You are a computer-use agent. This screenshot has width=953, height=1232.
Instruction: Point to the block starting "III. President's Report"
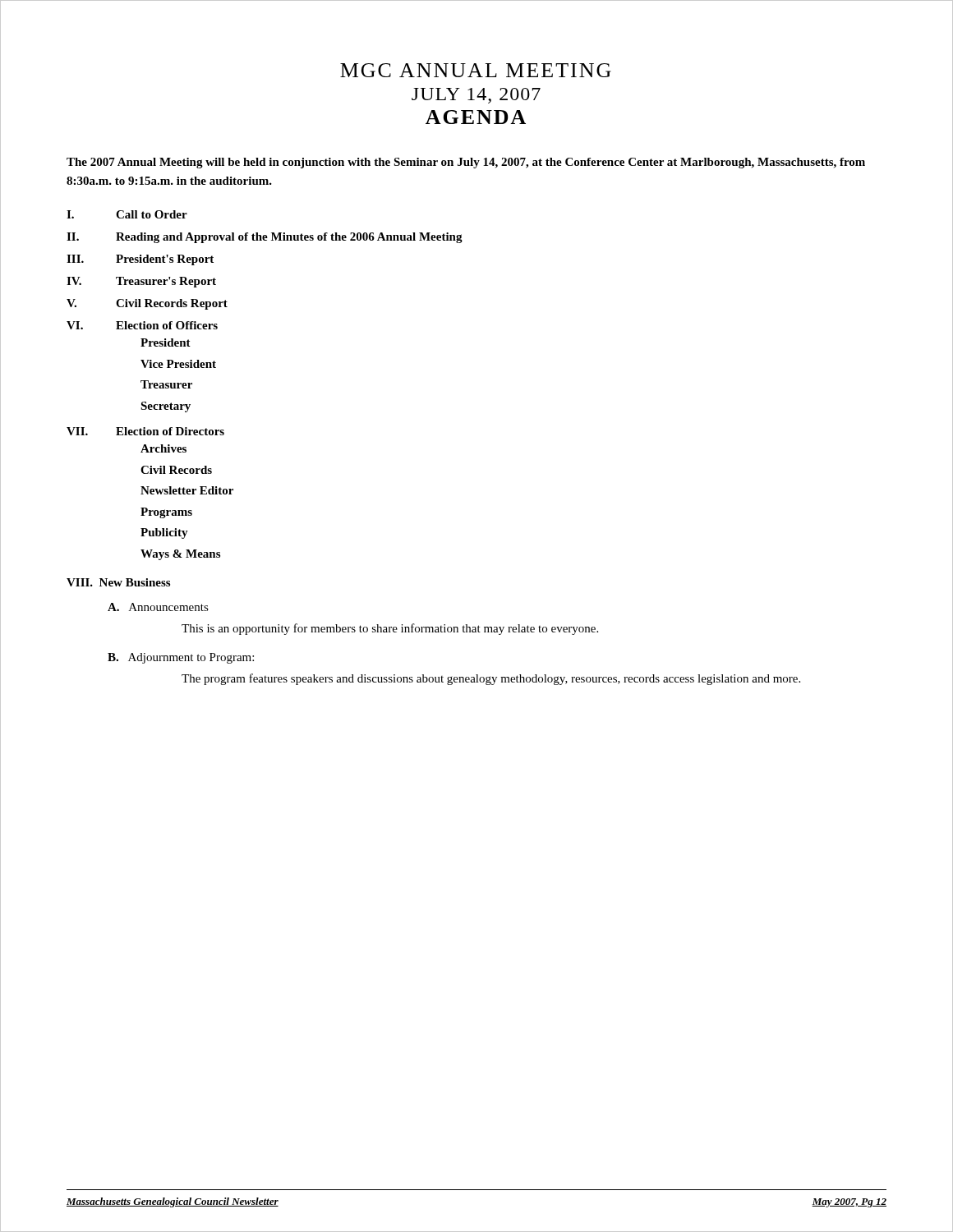140,259
